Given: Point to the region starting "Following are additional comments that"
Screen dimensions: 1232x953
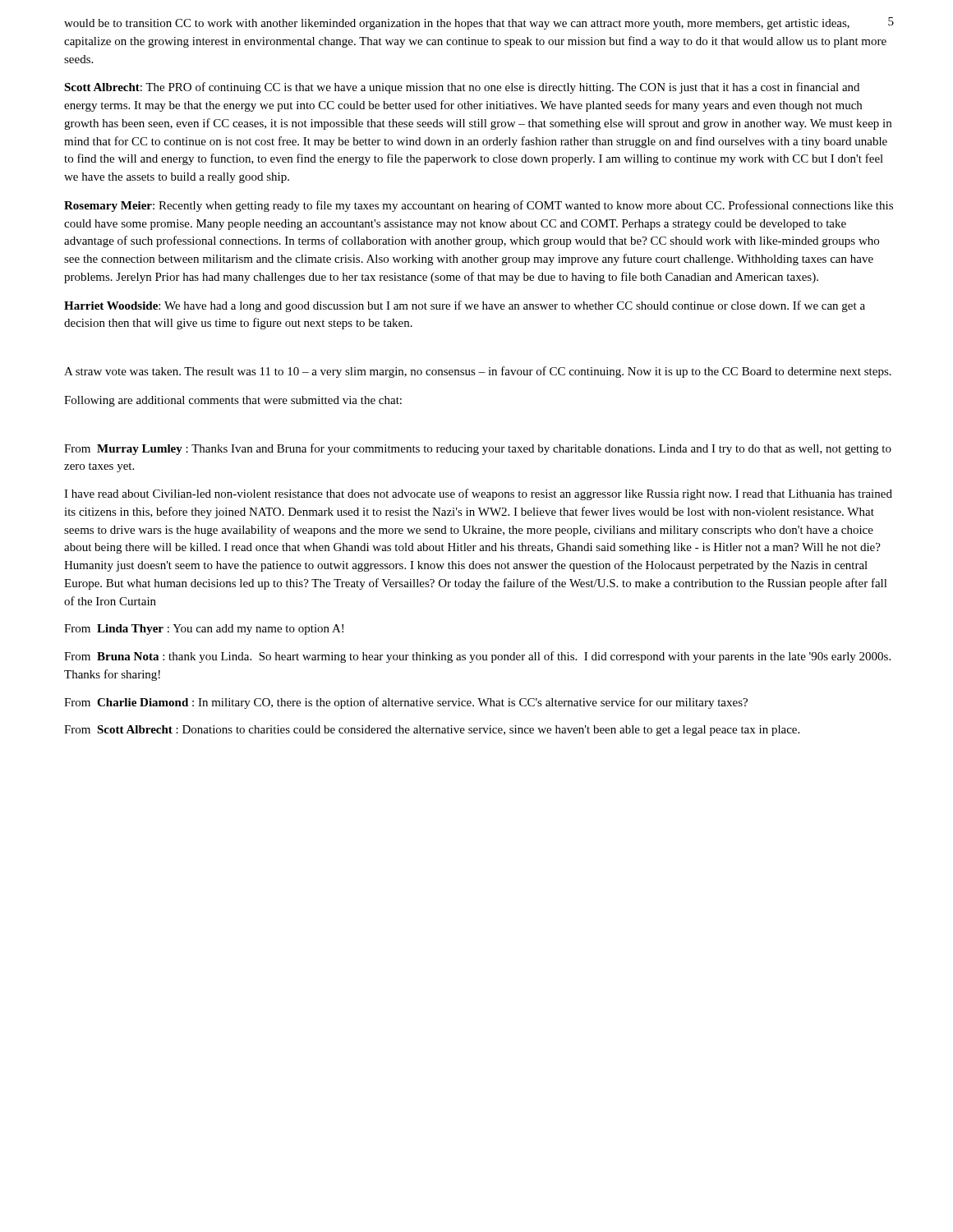Looking at the screenshot, I should 233,400.
